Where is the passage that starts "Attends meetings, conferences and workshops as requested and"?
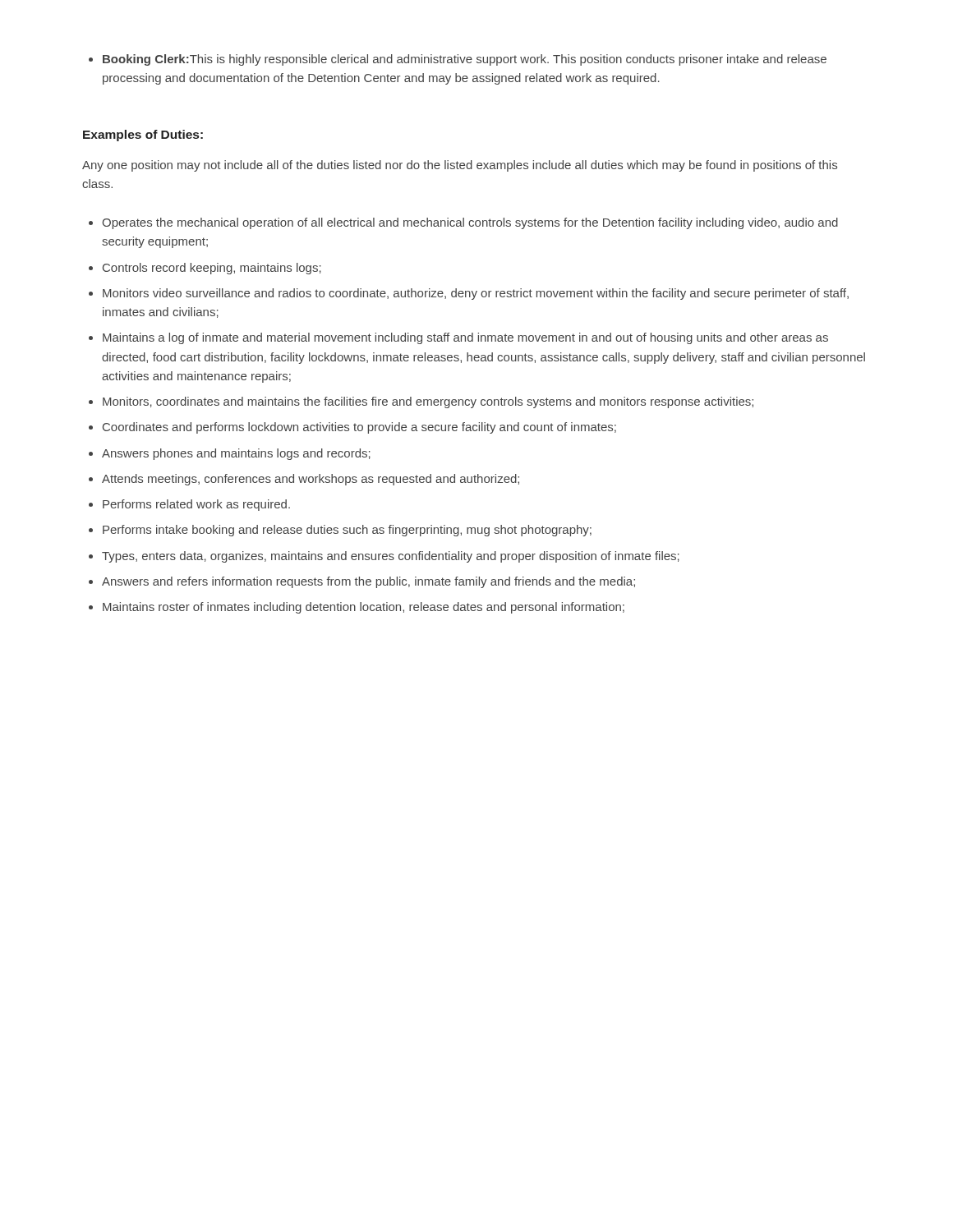The width and height of the screenshot is (953, 1232). [476, 478]
